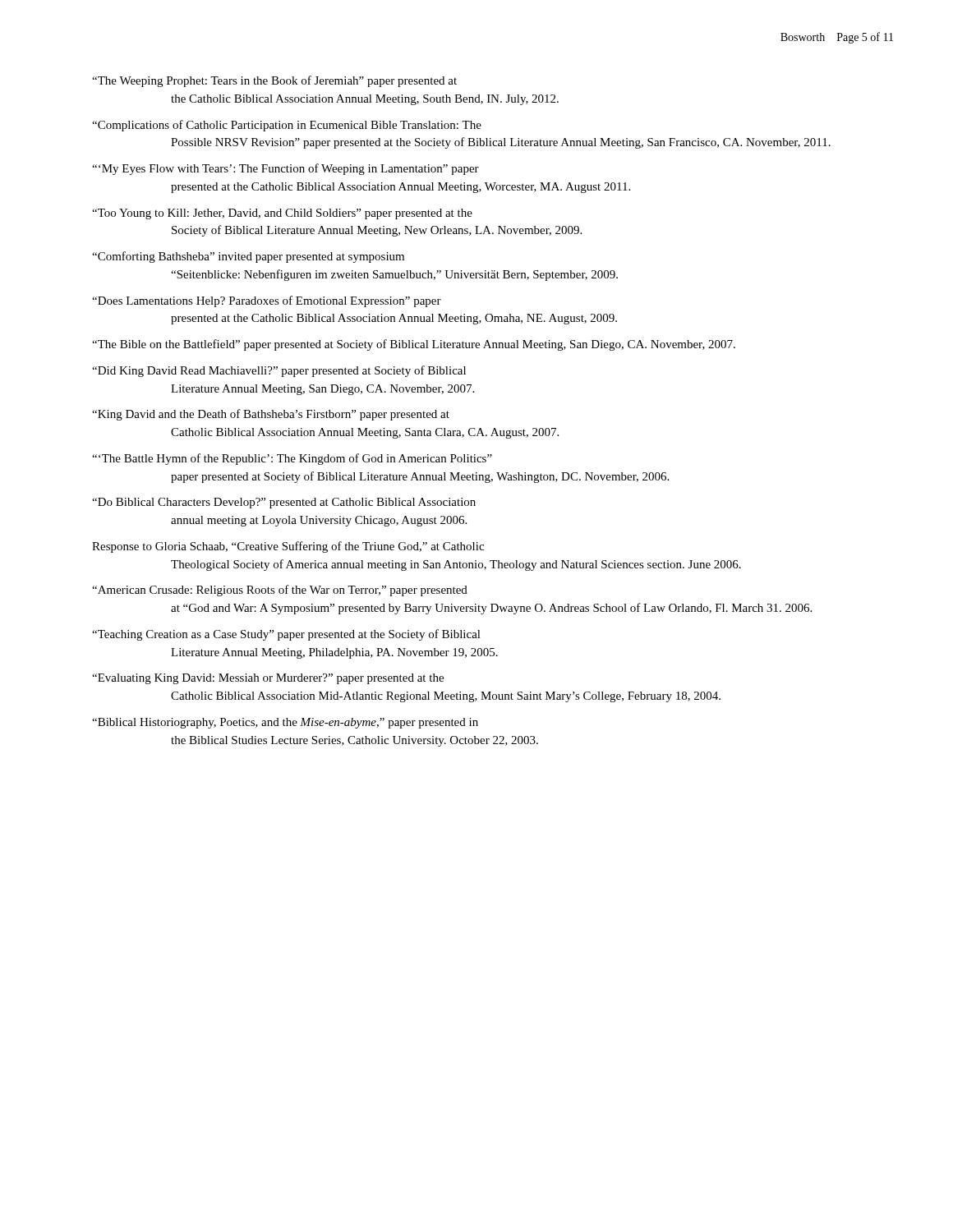Navigate to the block starting "“Complications of Catholic Participation in Ecumenical Bible"

pyautogui.click(x=486, y=134)
